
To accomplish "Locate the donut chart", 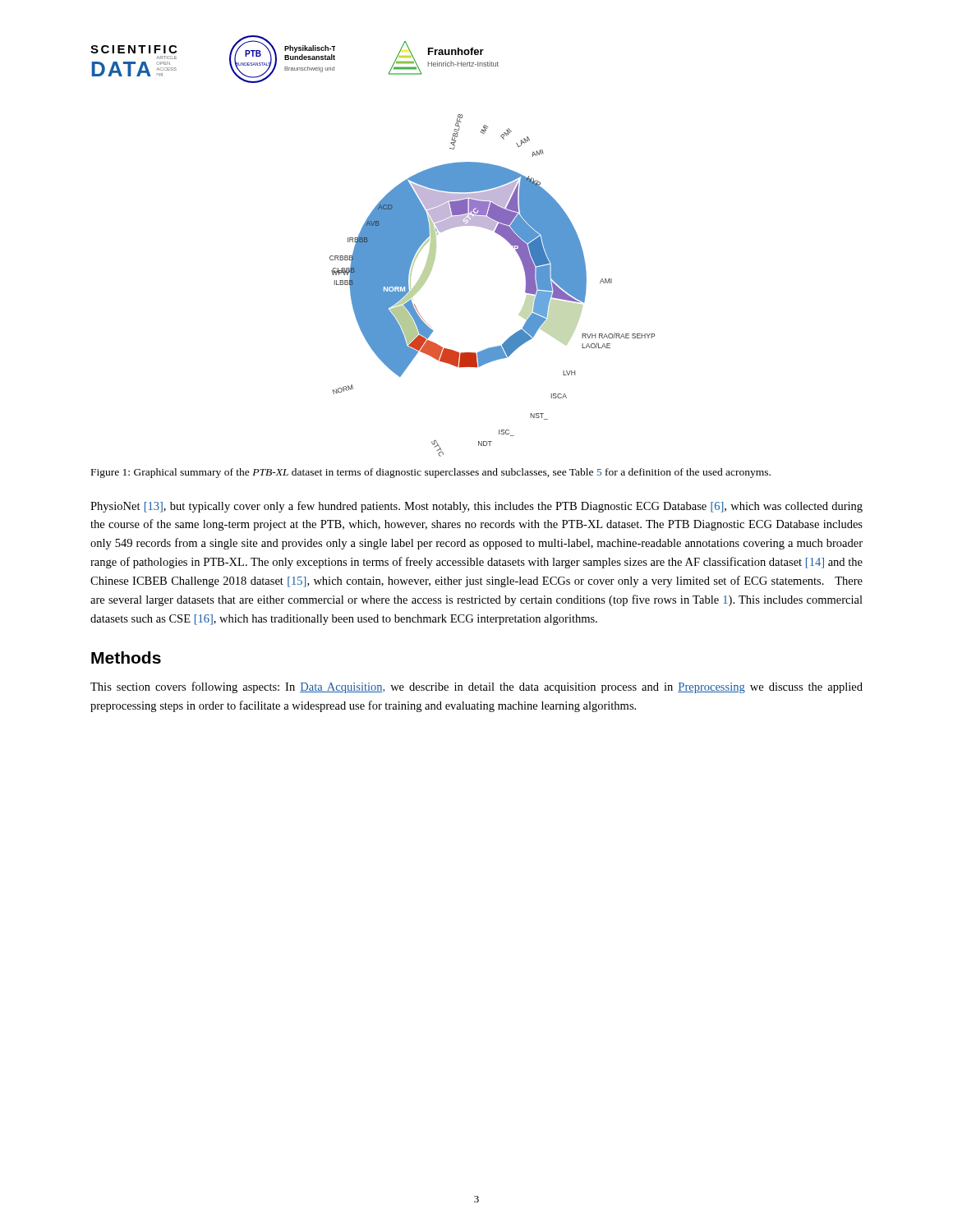I will 476,281.
